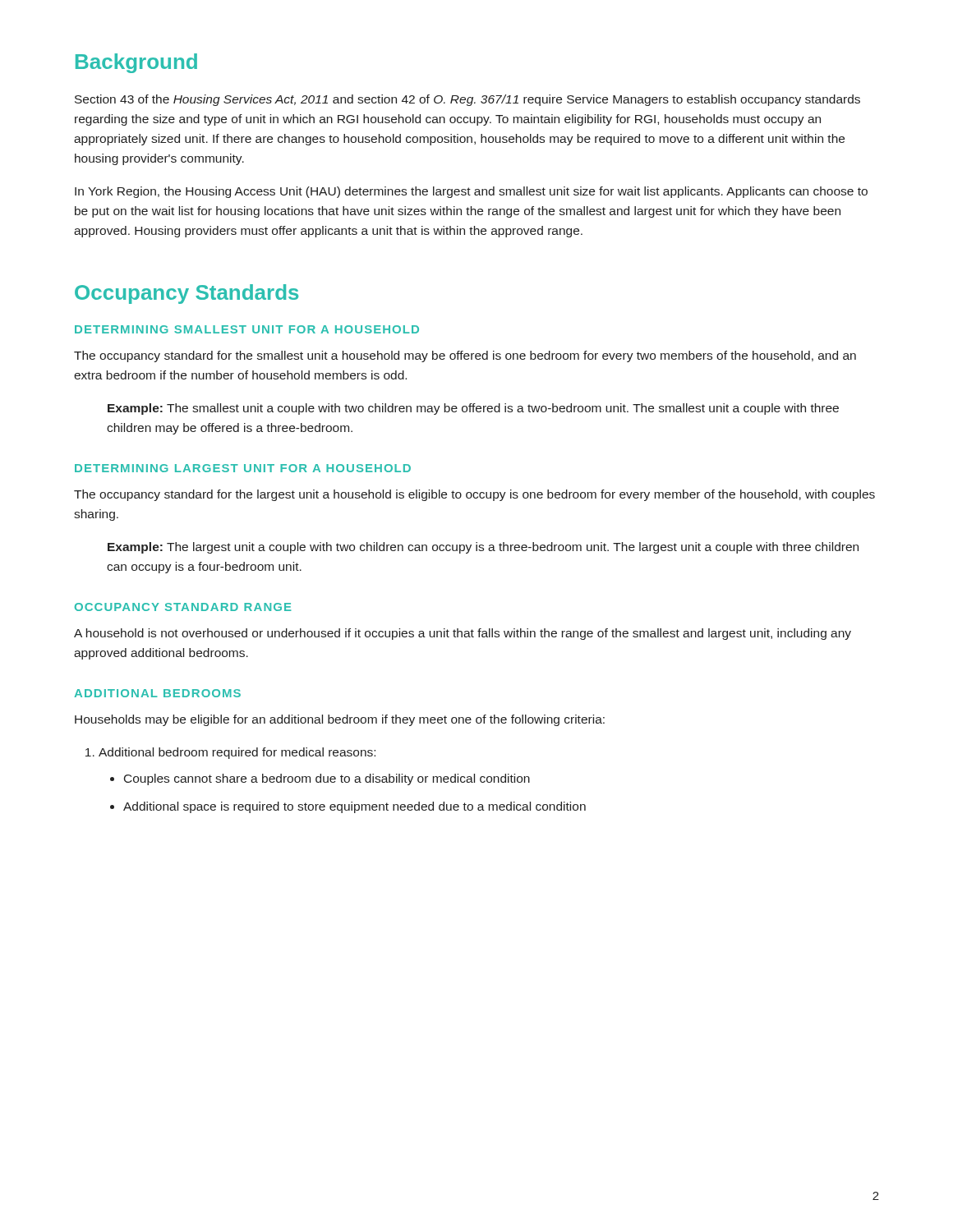Select the list item with the text "Additional bedroom required"
953x1232 pixels.
(489, 780)
